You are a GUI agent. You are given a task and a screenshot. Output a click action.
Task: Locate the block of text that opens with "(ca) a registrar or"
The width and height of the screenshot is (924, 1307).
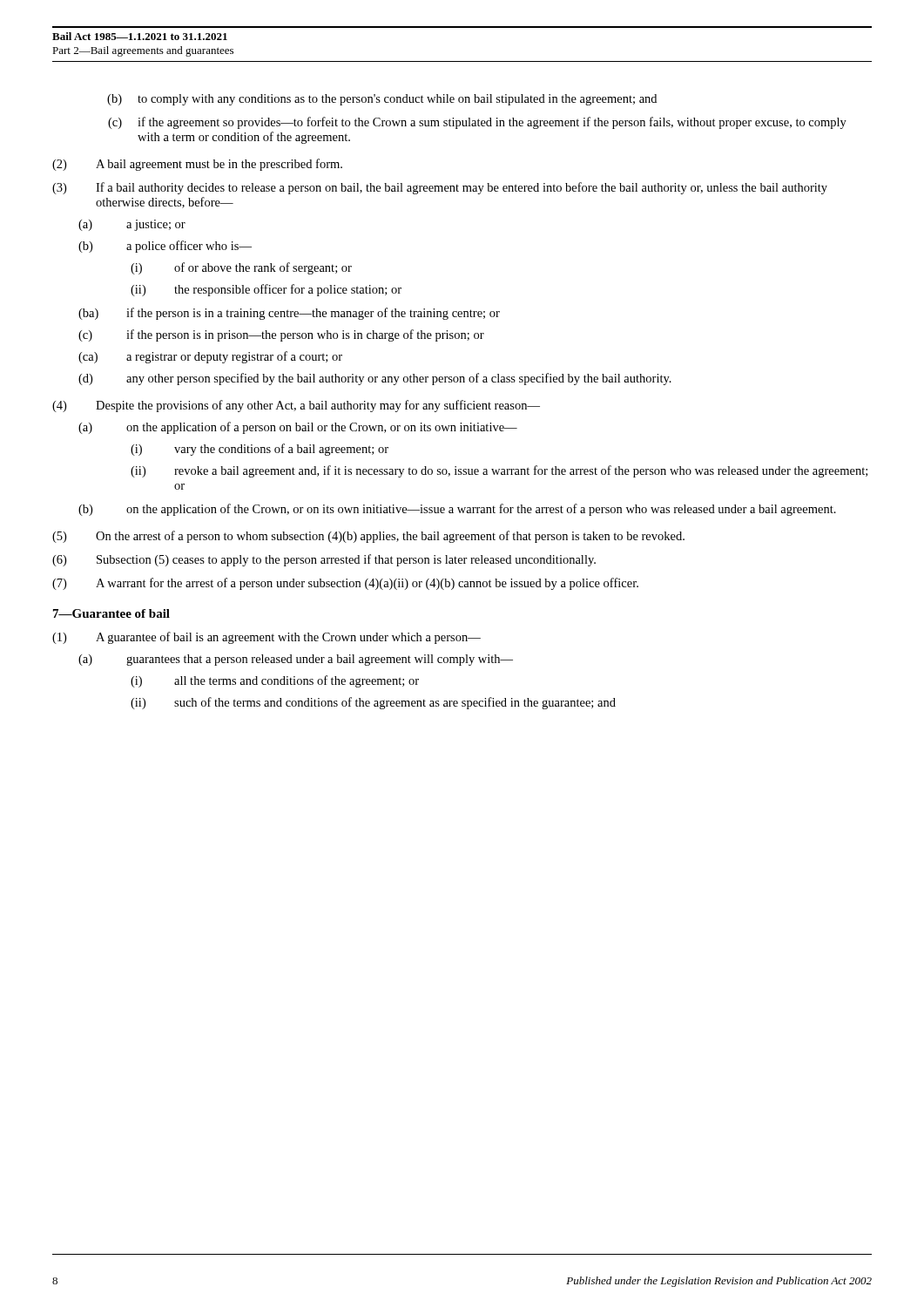coord(210,357)
